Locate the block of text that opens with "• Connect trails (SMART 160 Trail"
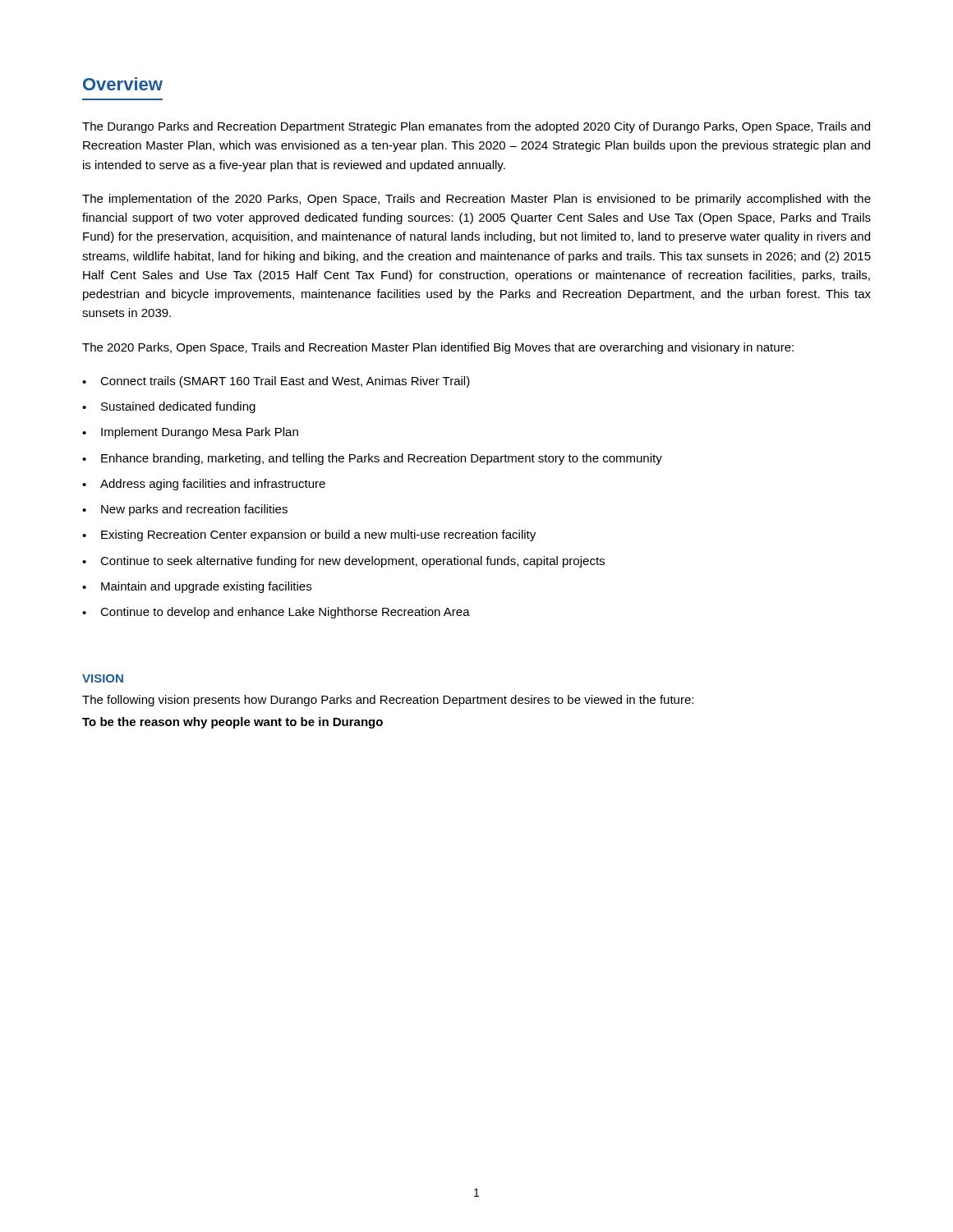The height and width of the screenshot is (1232, 953). tap(476, 381)
